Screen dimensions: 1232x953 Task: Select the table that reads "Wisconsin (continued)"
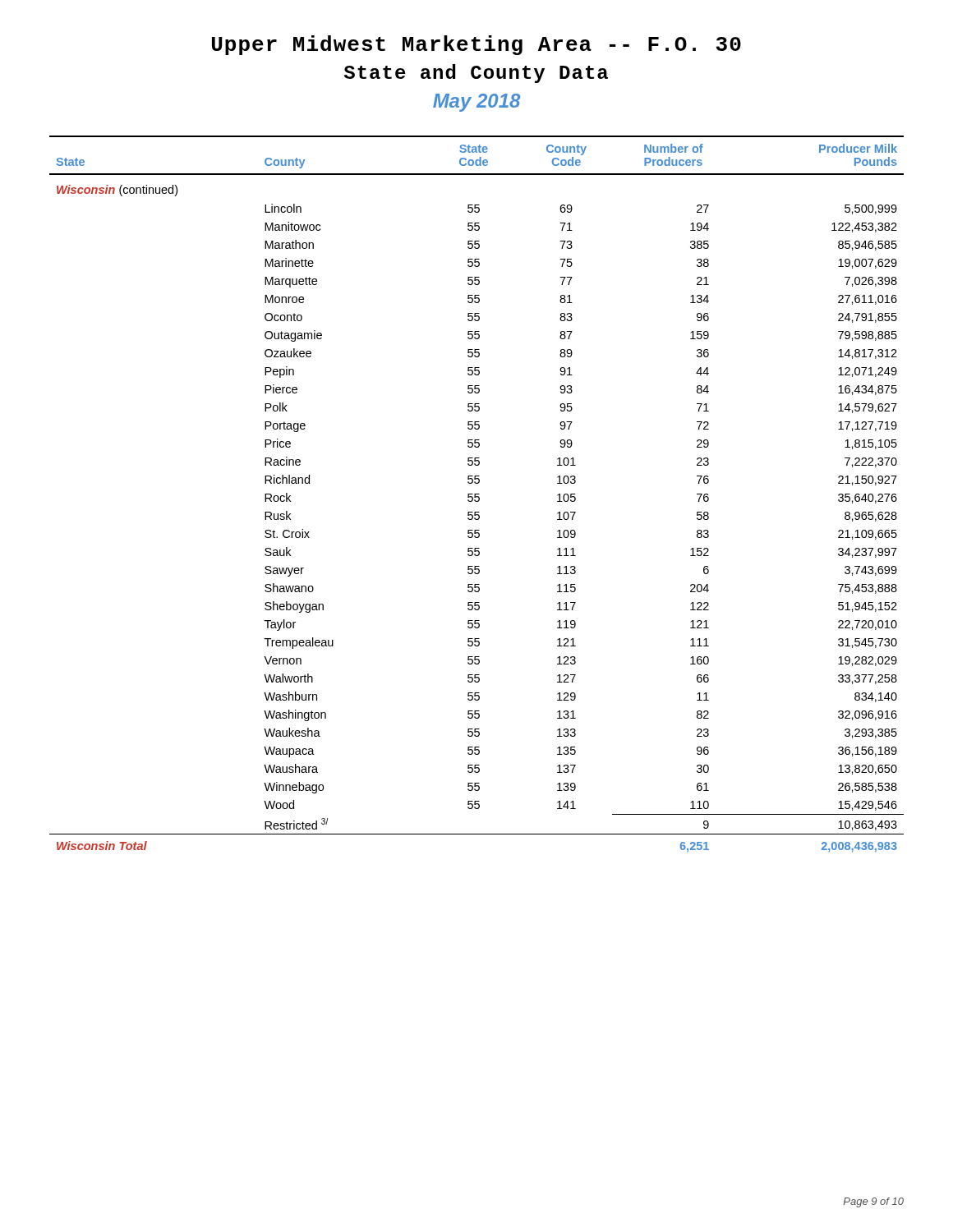pos(476,495)
